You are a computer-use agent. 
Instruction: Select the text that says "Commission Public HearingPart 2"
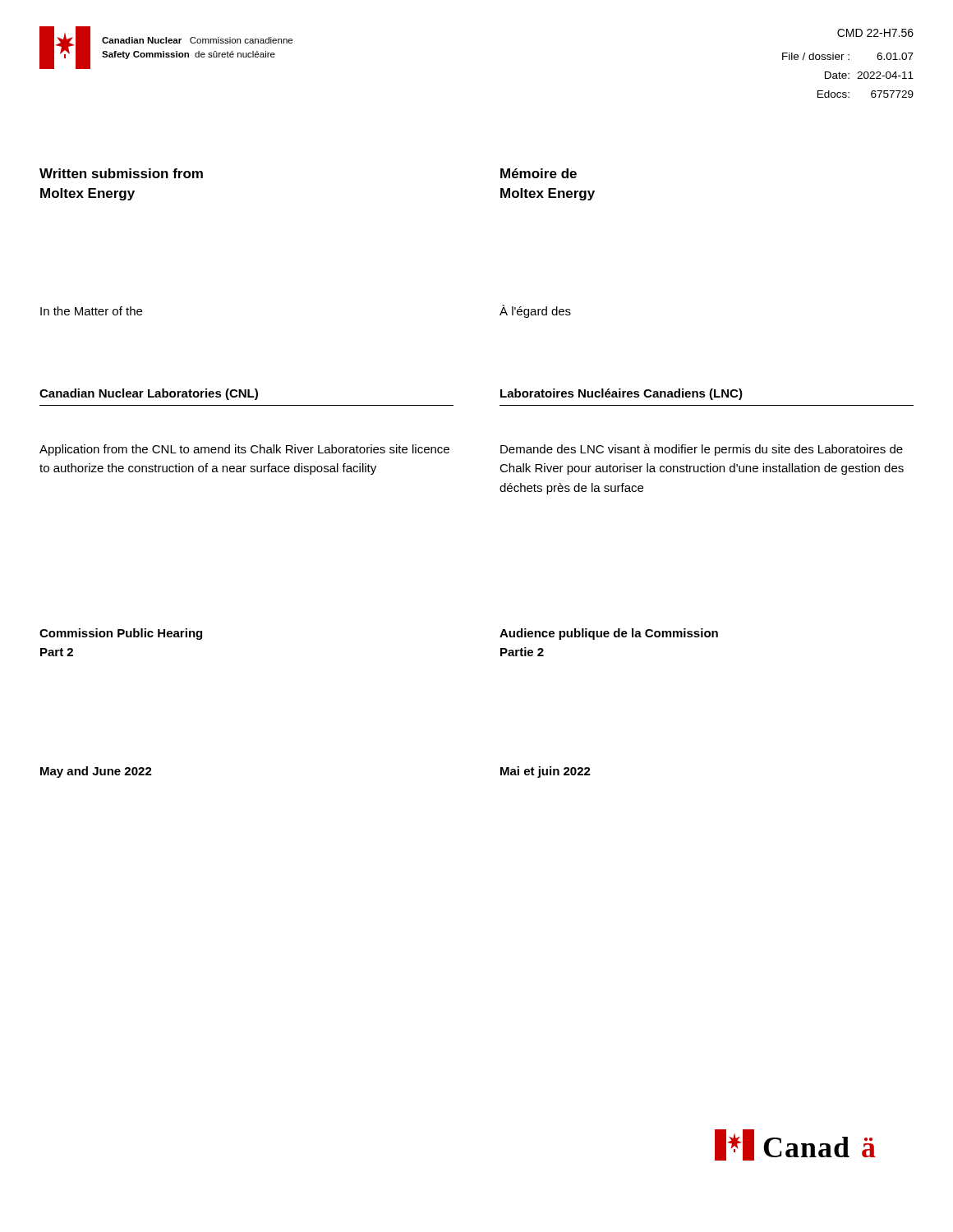(x=121, y=642)
